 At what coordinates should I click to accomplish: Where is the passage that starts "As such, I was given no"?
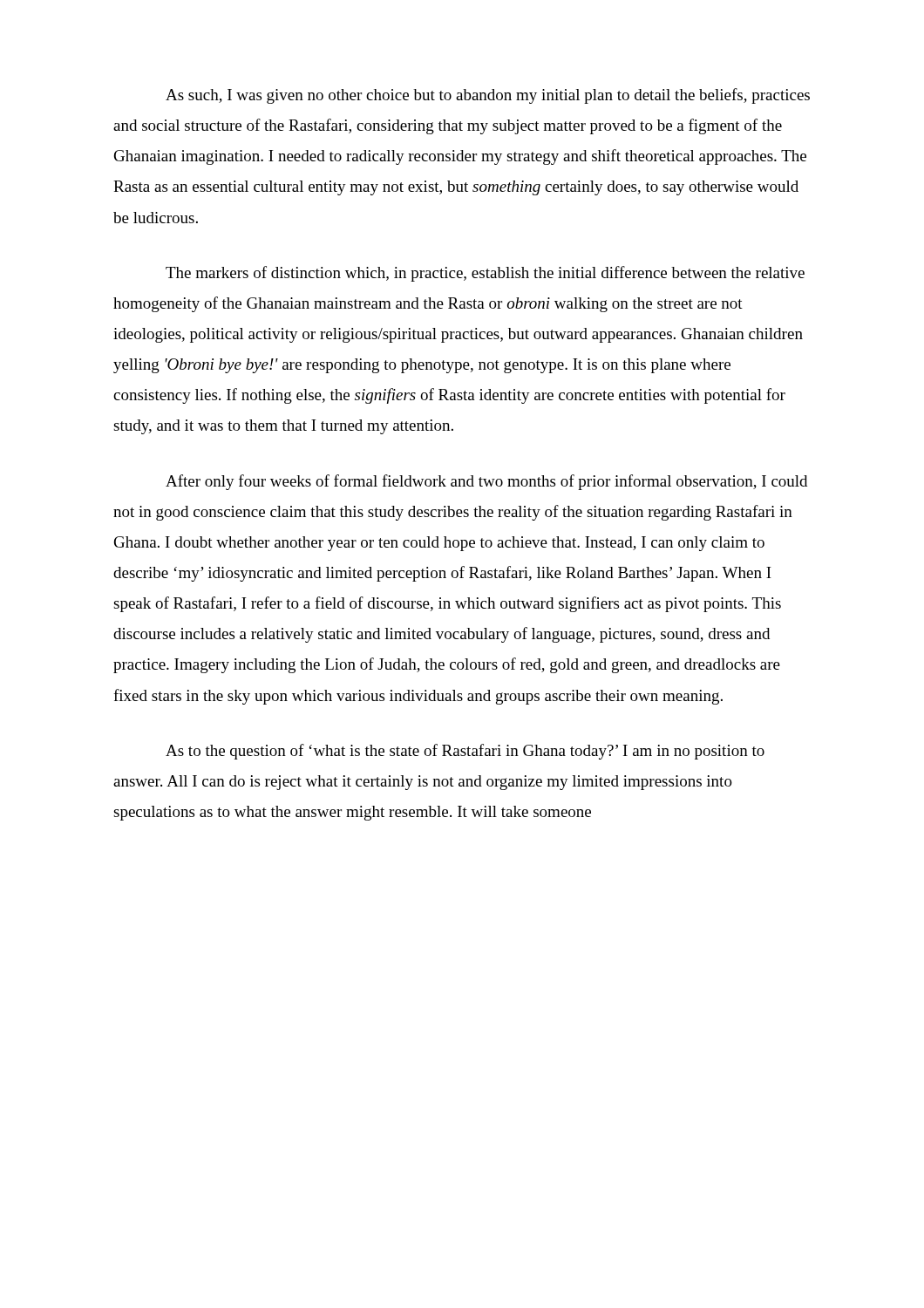462,156
